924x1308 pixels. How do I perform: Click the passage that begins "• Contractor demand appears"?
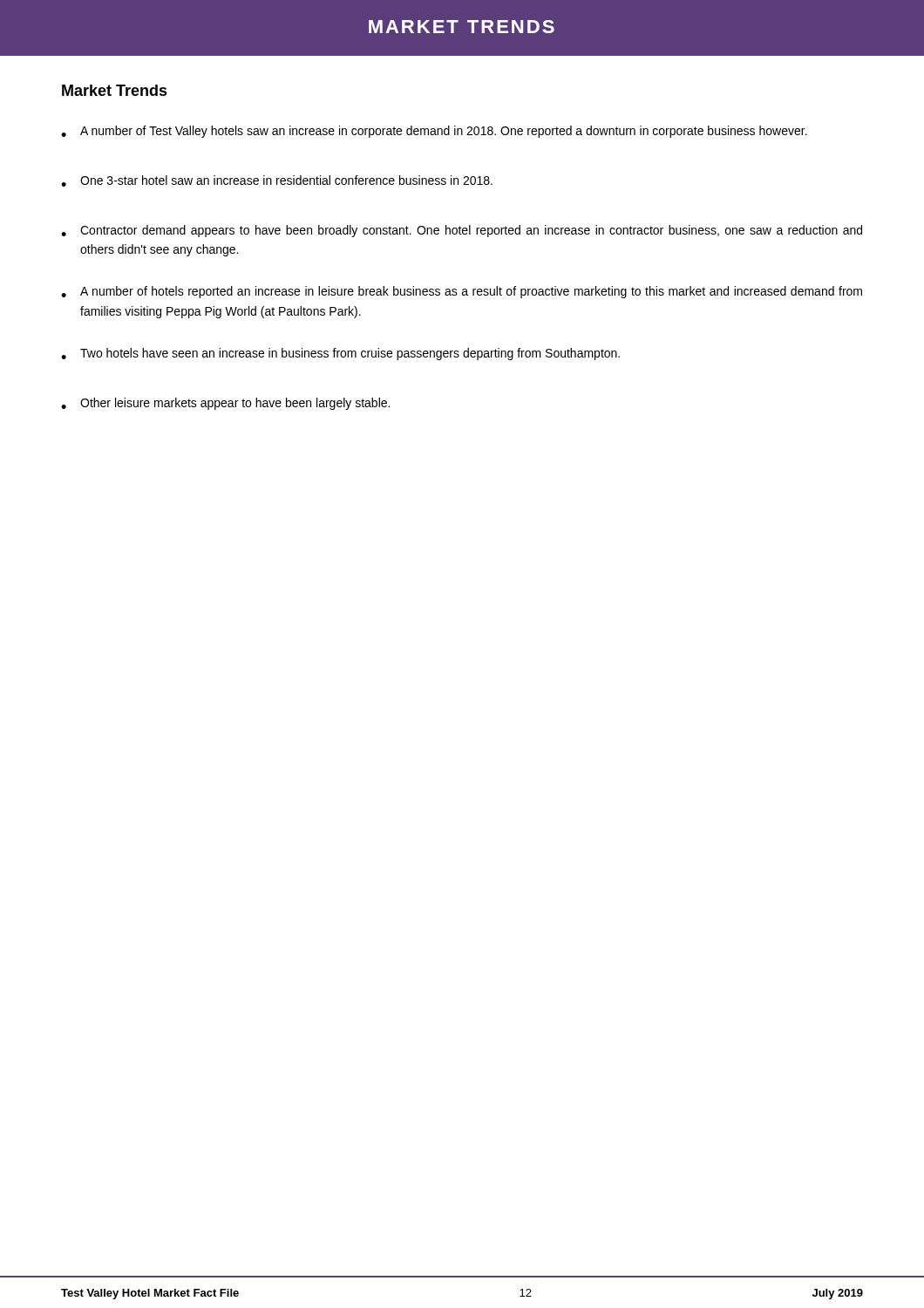462,240
